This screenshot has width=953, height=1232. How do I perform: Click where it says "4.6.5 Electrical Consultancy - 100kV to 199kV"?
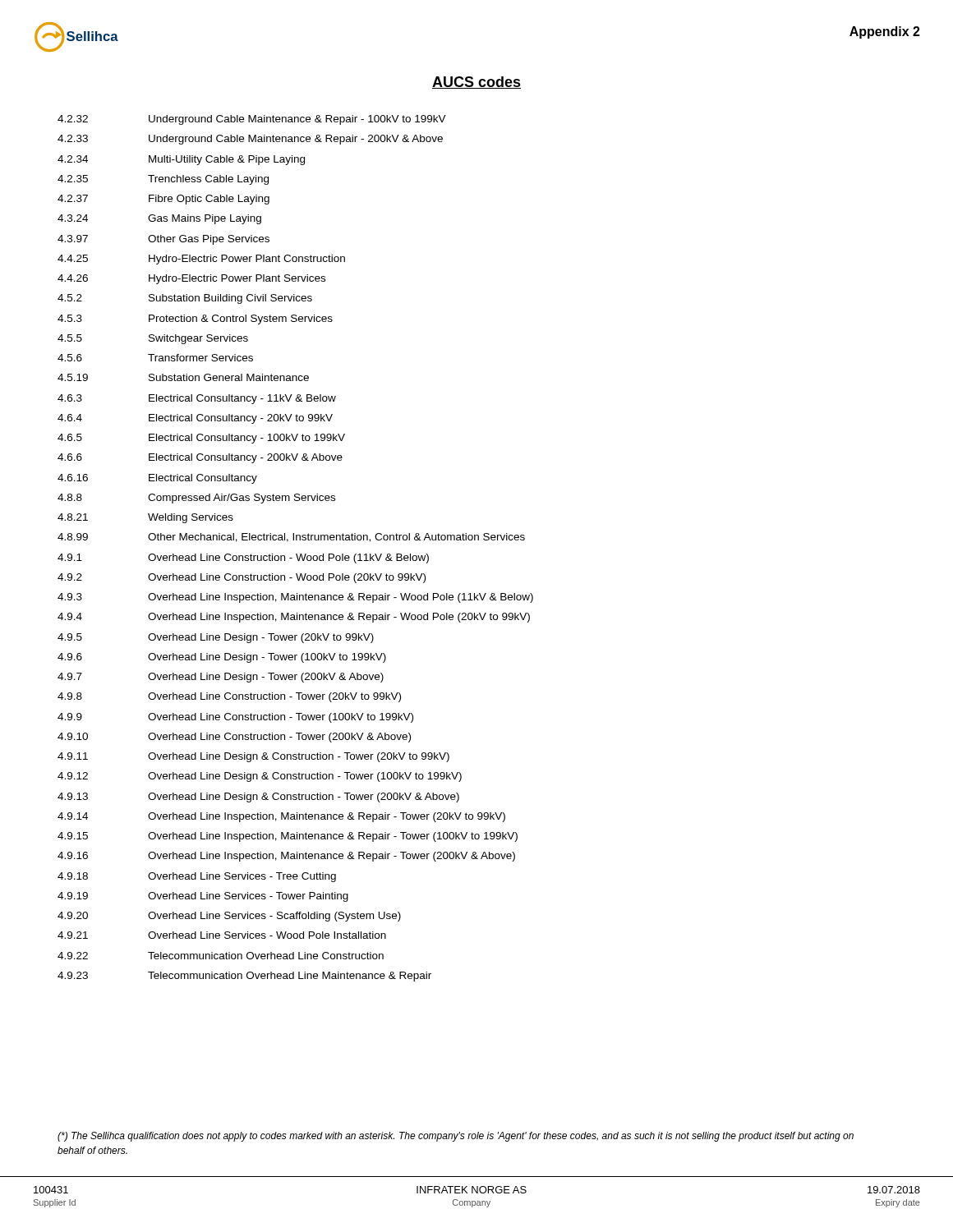pyautogui.click(x=201, y=439)
